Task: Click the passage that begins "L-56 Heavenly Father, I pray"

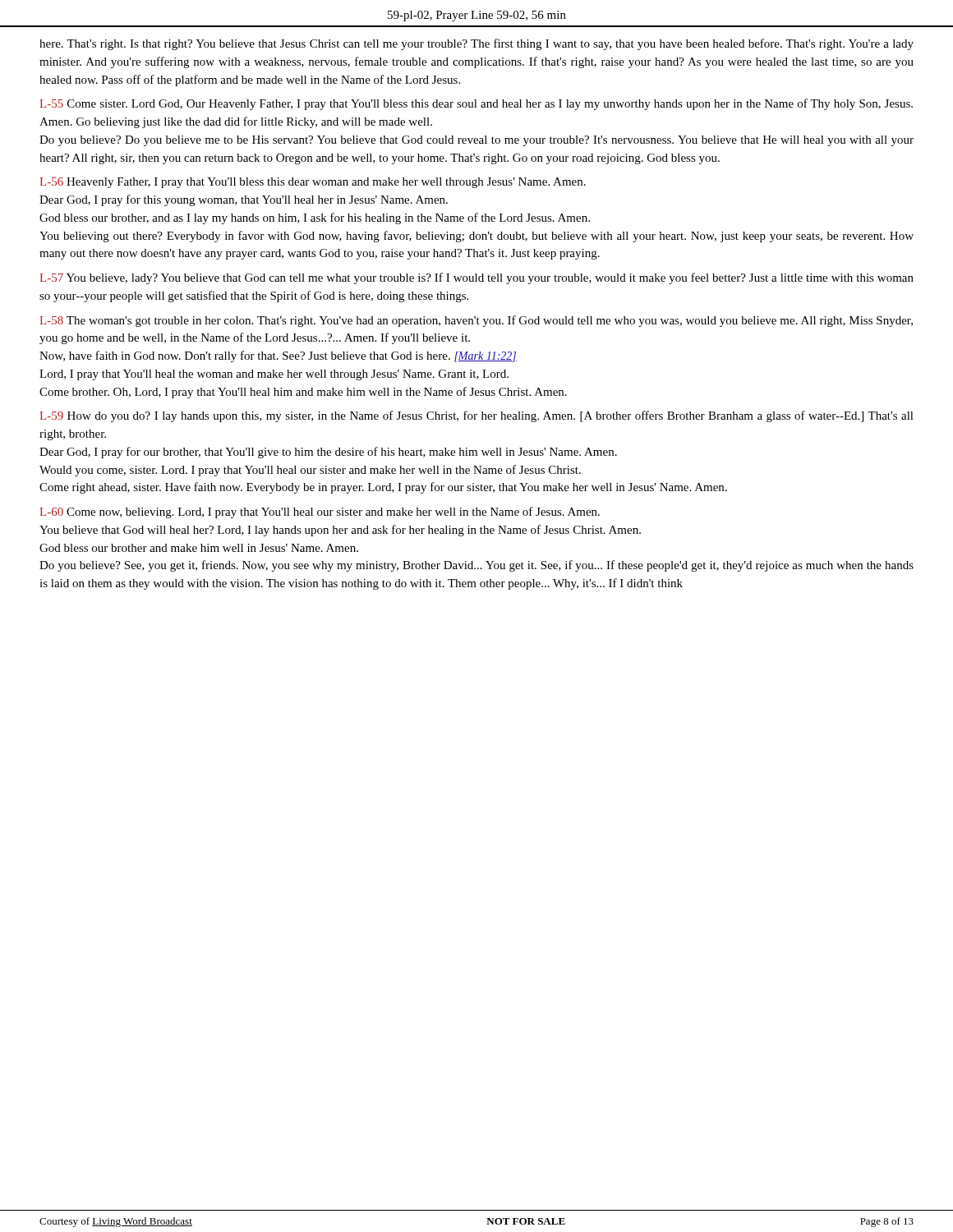Action: [476, 217]
